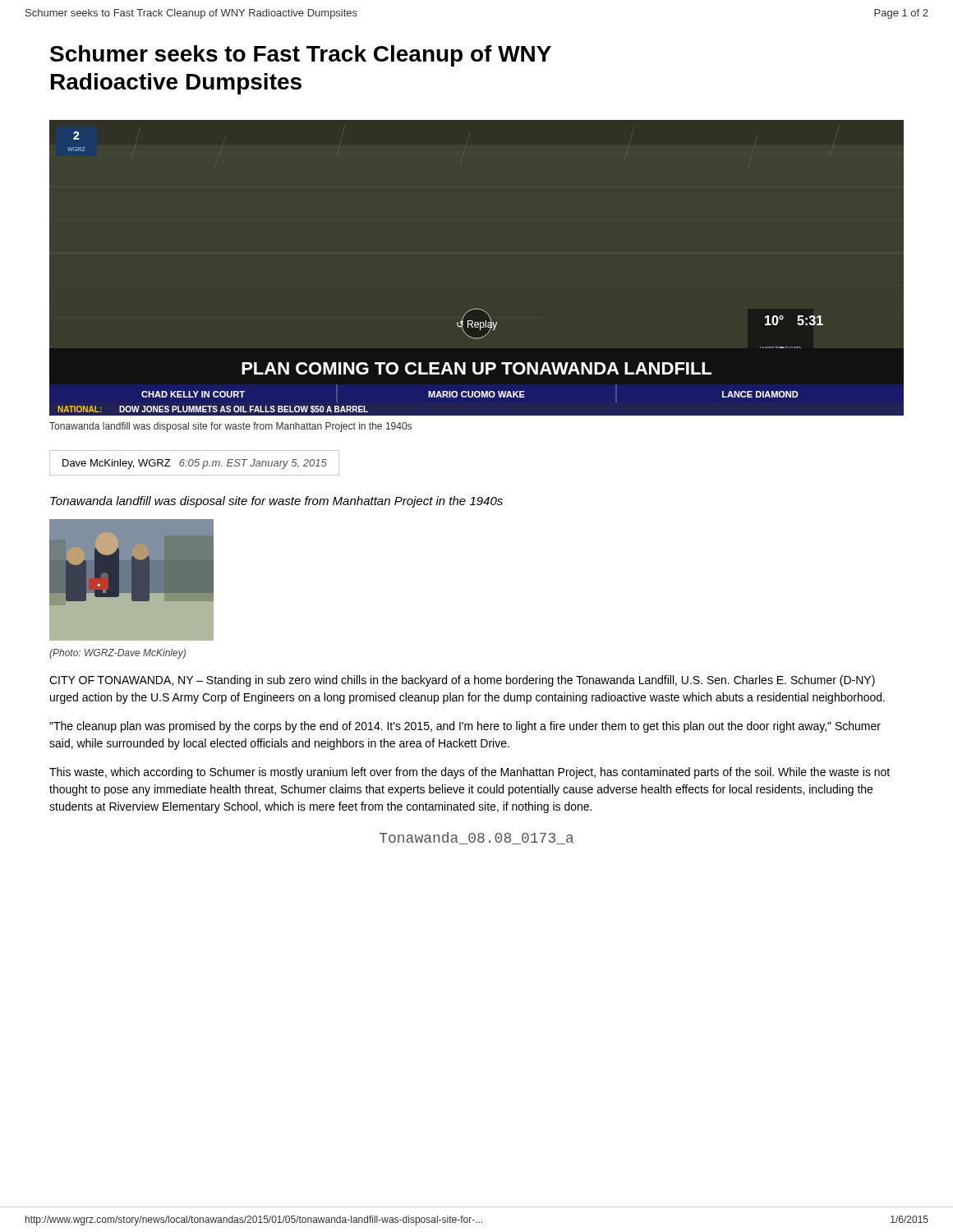Where is the passage that starts "Dave McKinley, WGRZ 6:05"?
This screenshot has width=953, height=1232.
pyautogui.click(x=194, y=463)
